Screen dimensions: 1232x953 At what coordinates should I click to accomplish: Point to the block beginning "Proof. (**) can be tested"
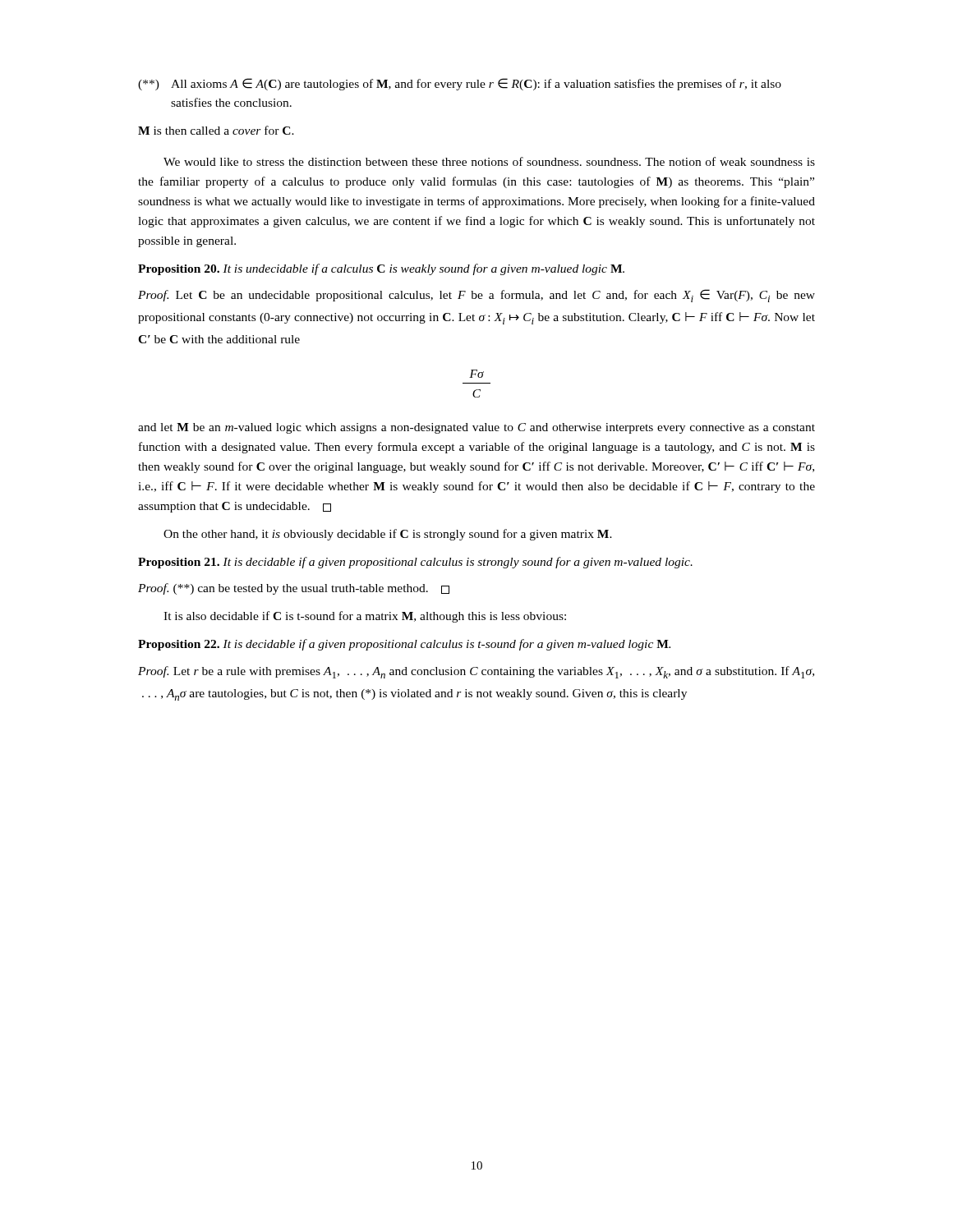294,588
